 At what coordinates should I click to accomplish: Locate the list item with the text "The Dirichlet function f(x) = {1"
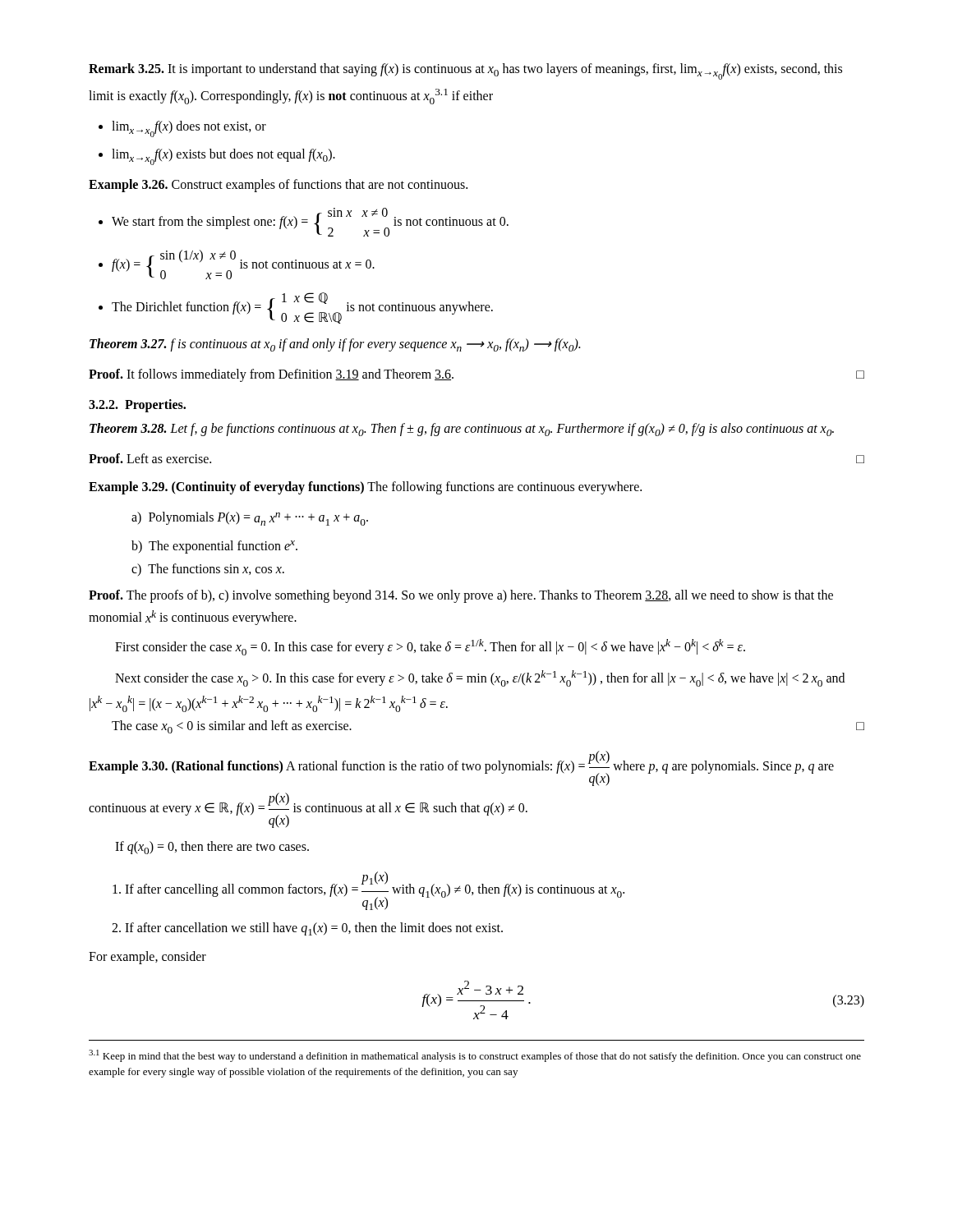[303, 308]
